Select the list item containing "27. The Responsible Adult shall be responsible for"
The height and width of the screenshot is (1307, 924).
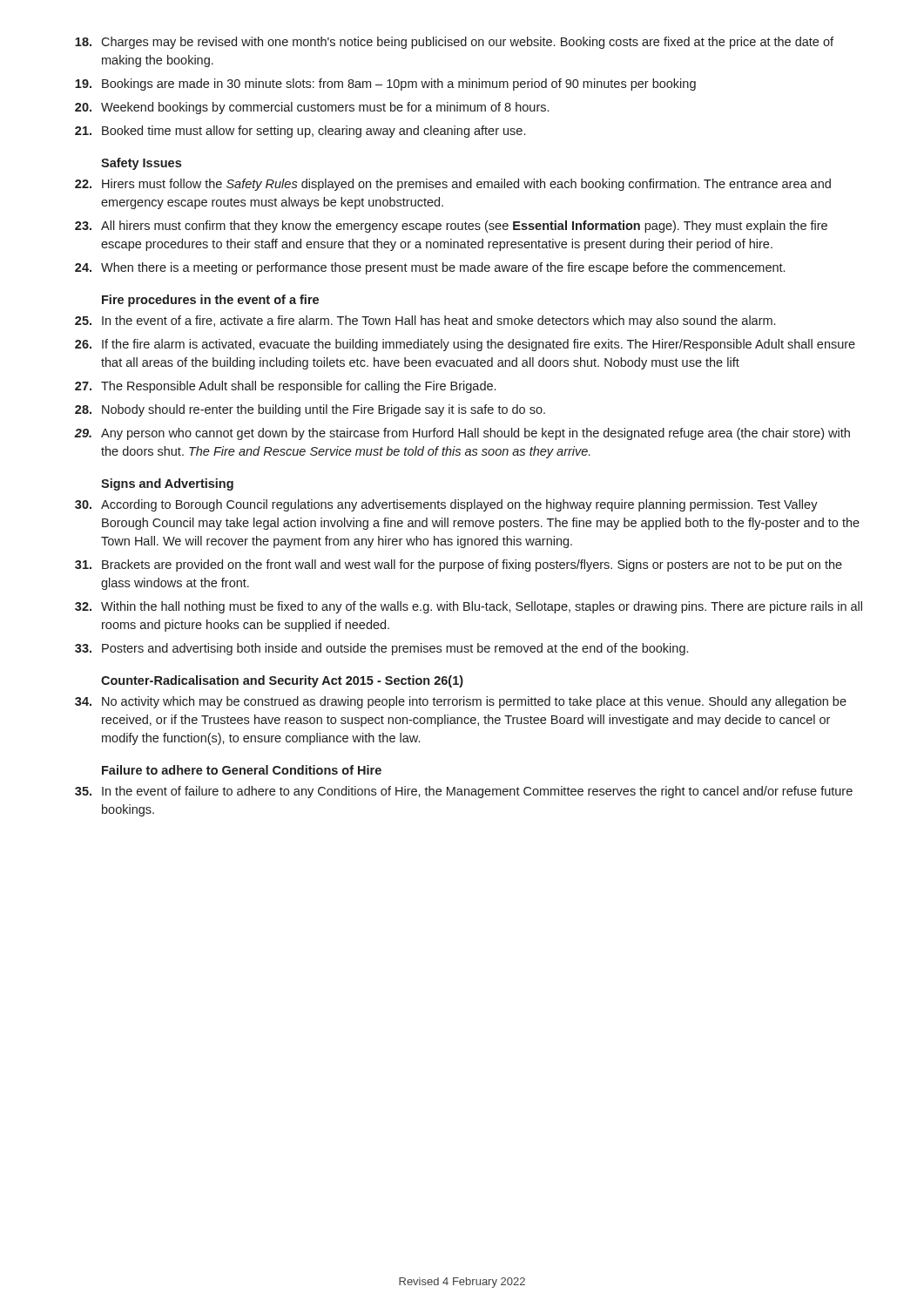[x=462, y=387]
